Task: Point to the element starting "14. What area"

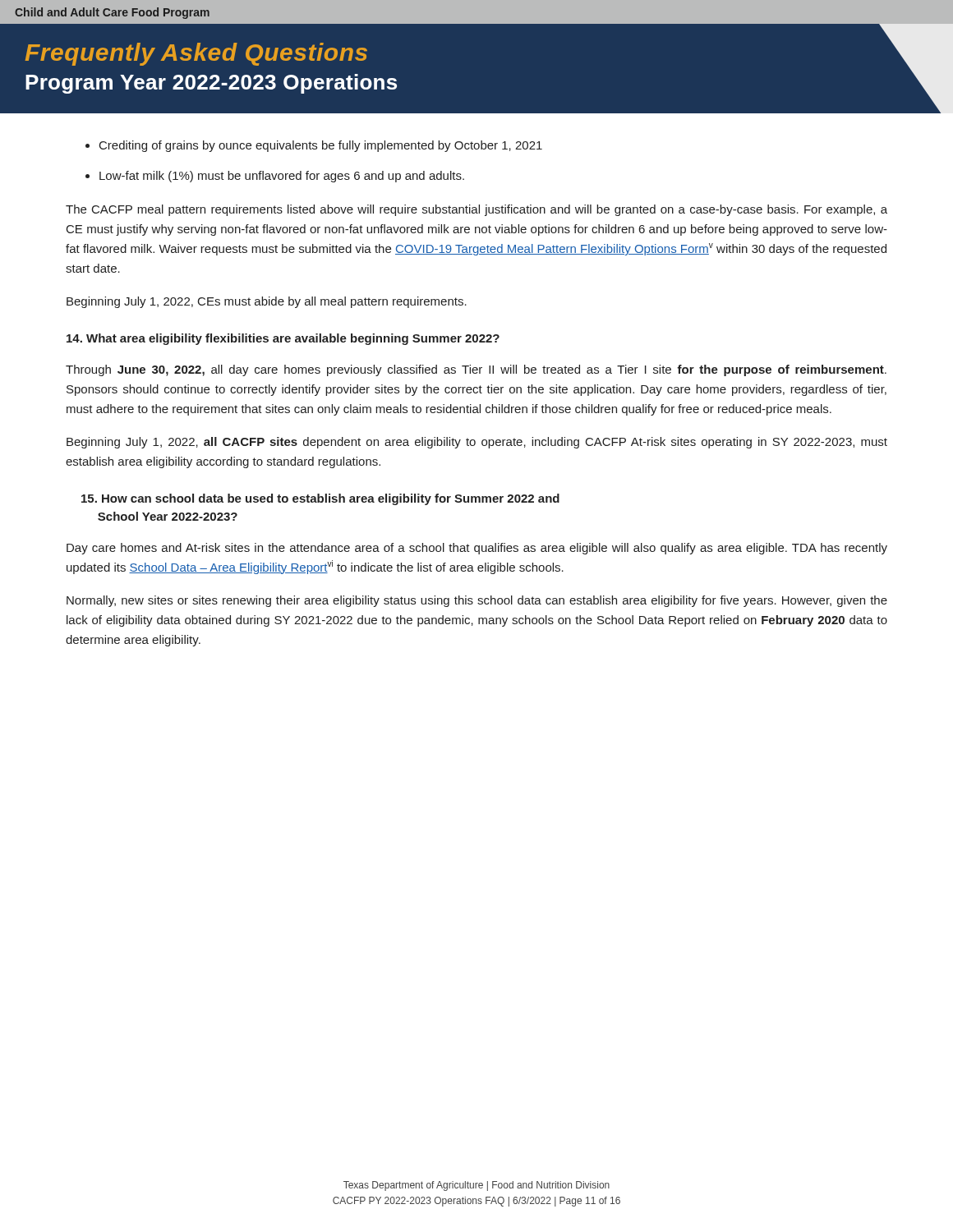Action: pos(283,338)
